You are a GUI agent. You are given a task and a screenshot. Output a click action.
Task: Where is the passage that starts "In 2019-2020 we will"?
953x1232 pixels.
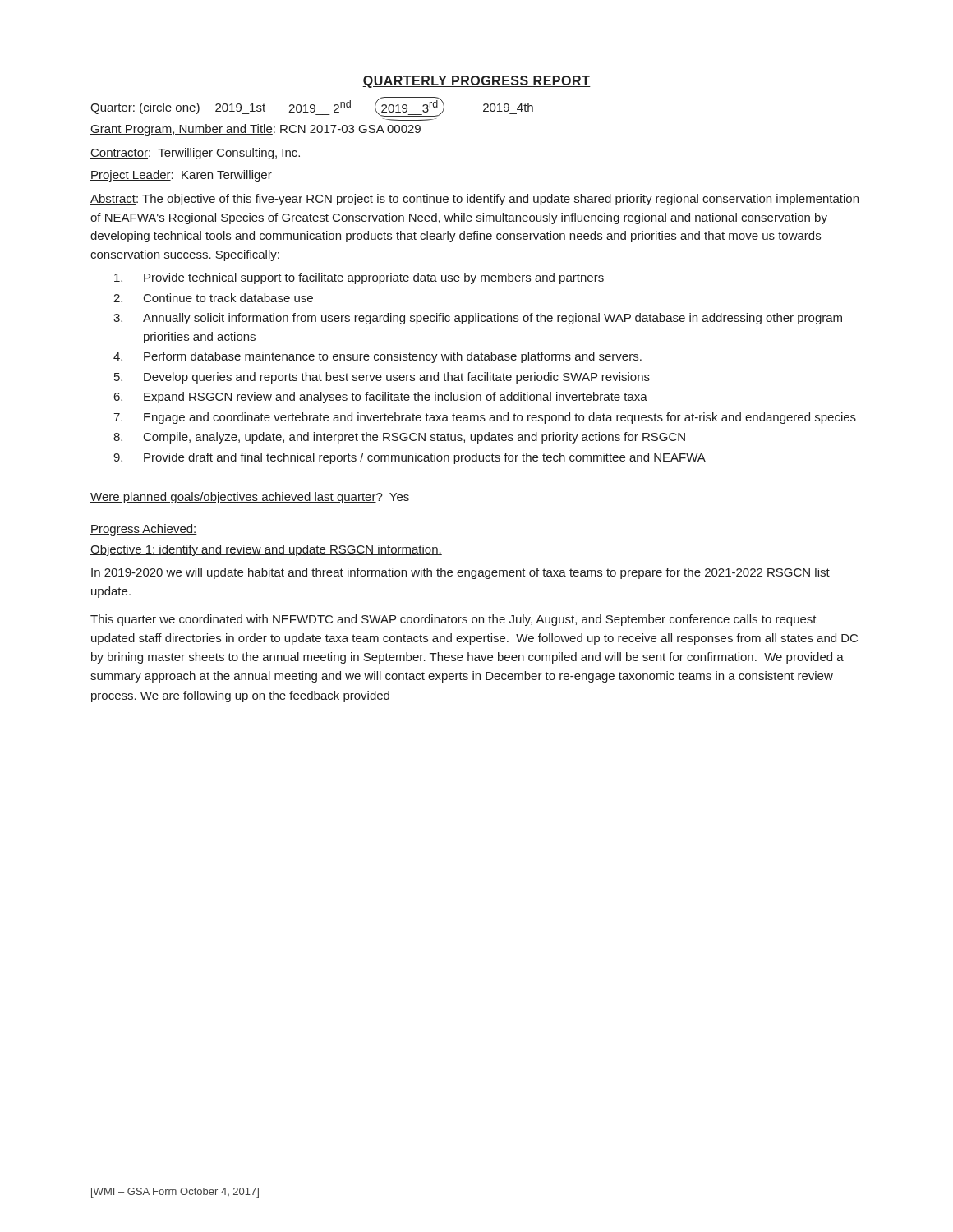pos(460,582)
